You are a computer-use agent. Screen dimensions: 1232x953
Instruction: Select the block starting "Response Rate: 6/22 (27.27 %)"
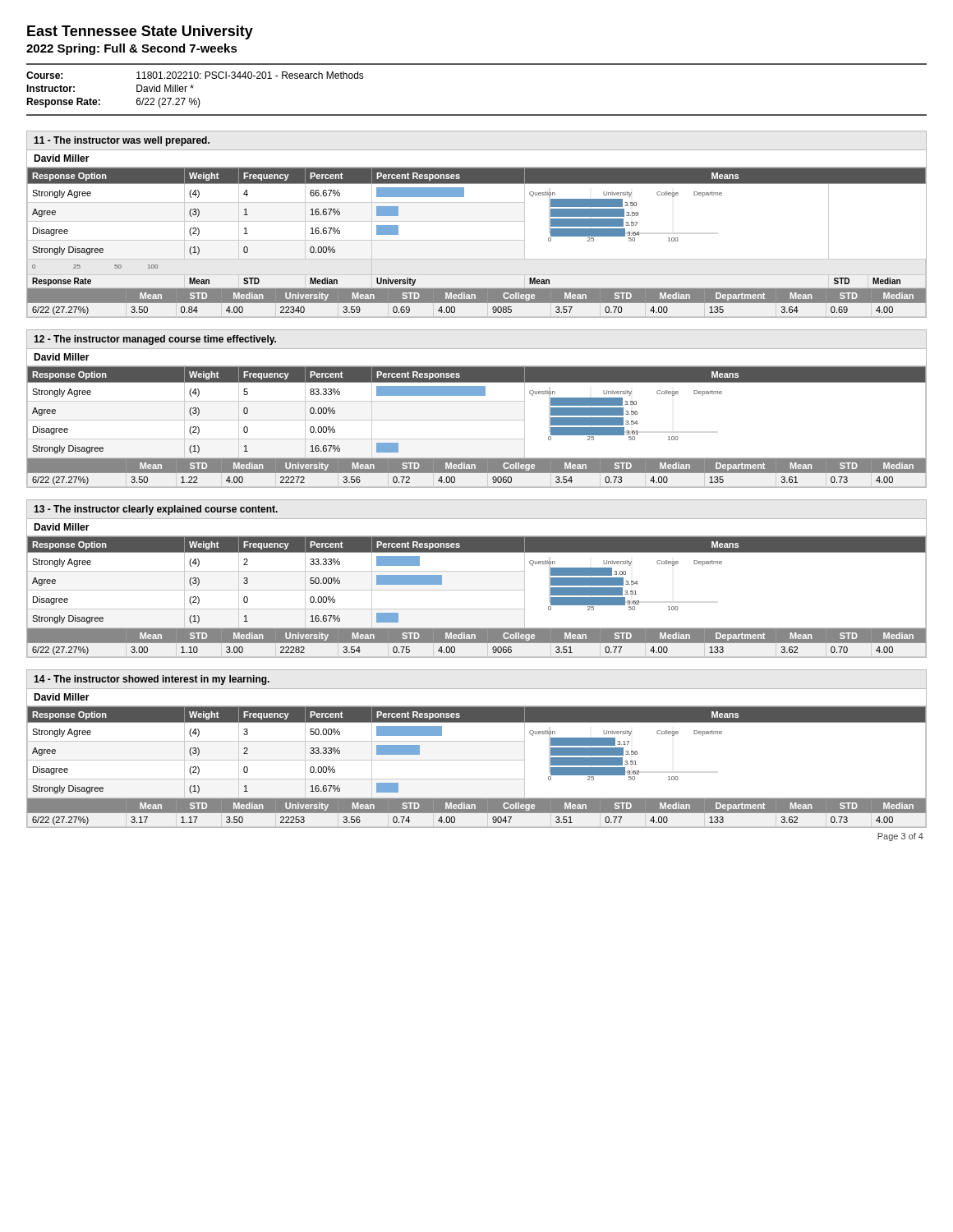(x=62, y=102)
